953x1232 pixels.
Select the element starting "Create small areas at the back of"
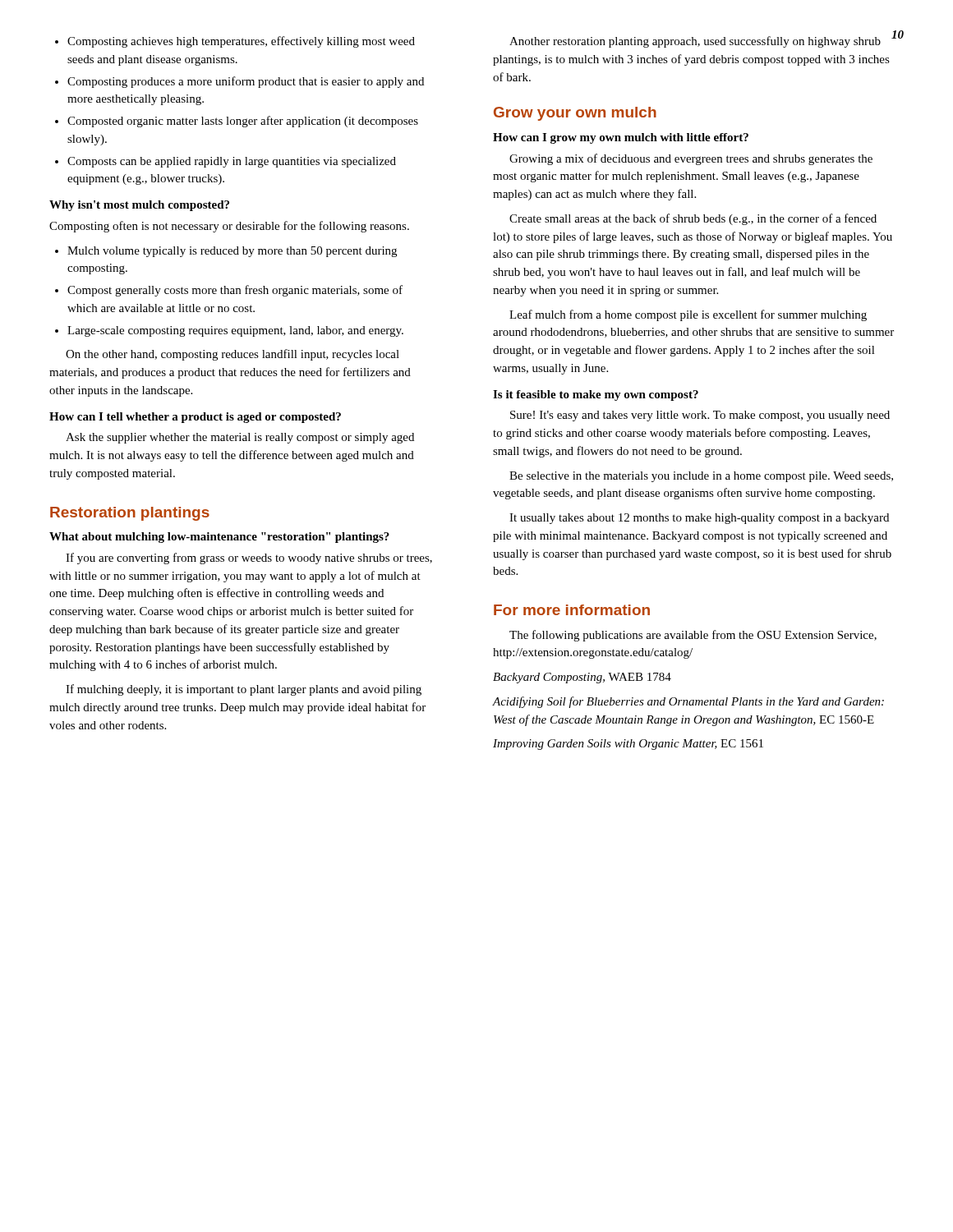694,255
